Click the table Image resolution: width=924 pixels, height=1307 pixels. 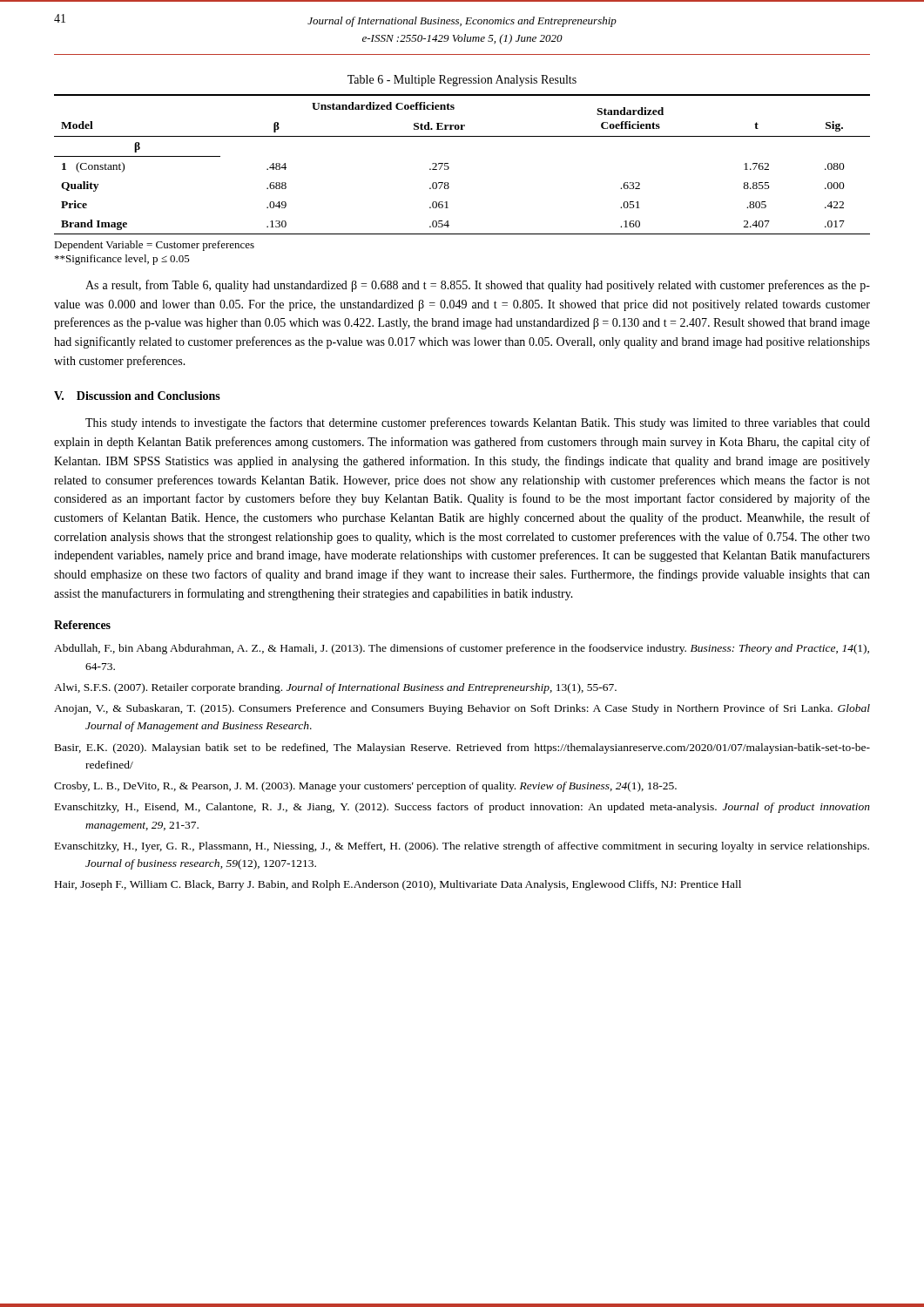(462, 164)
